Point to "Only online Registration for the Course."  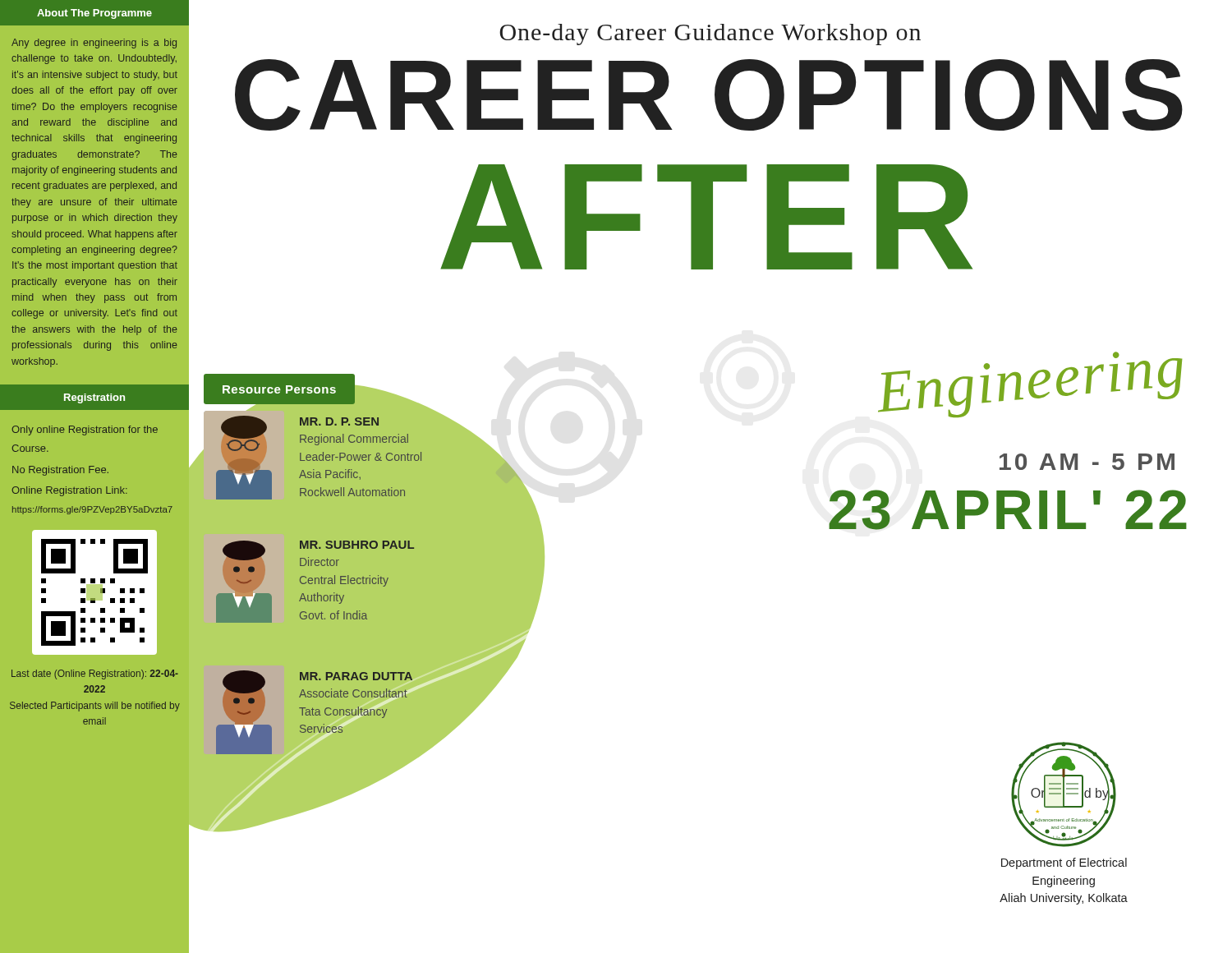pyautogui.click(x=85, y=439)
